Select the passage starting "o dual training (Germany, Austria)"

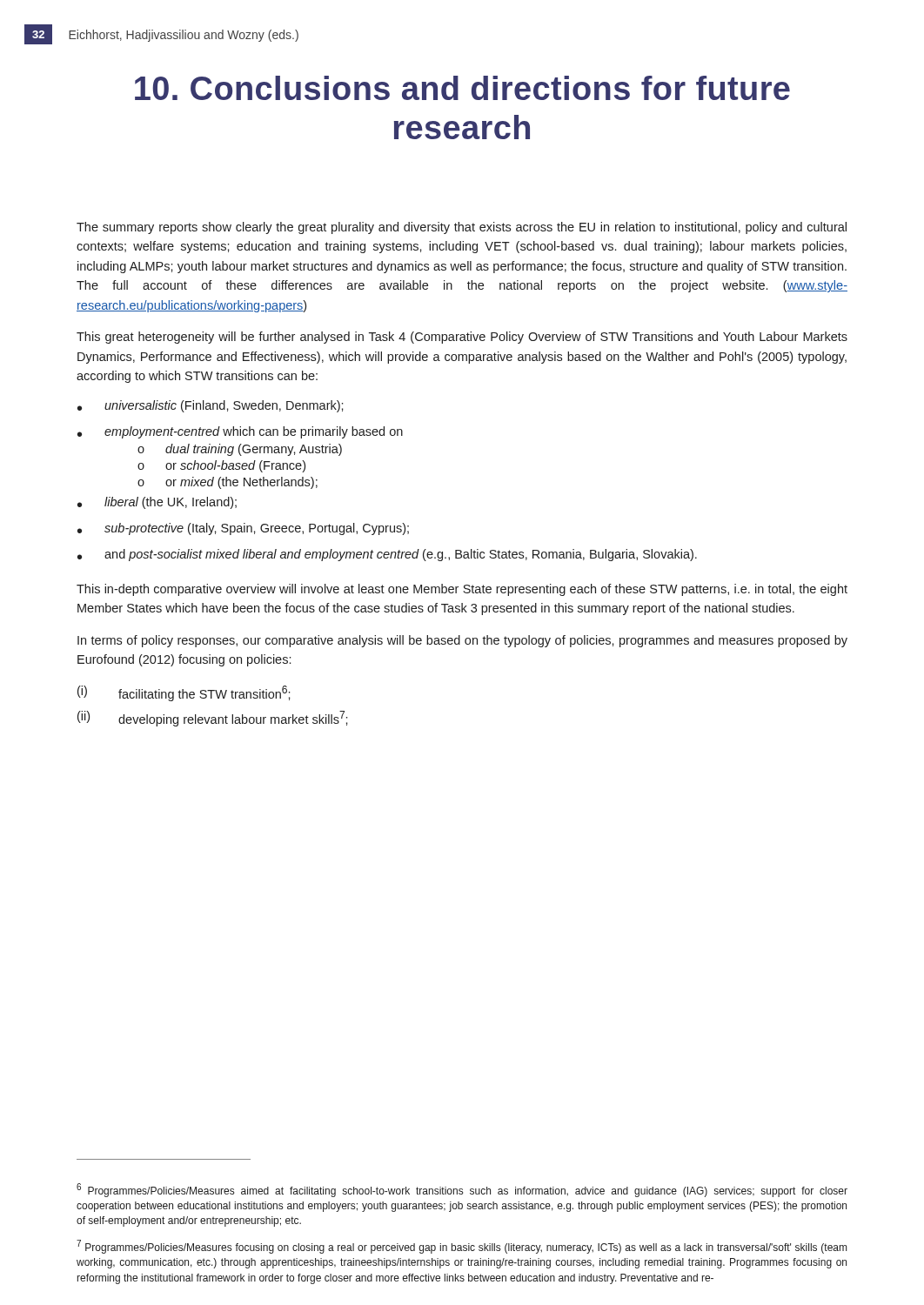click(x=240, y=449)
